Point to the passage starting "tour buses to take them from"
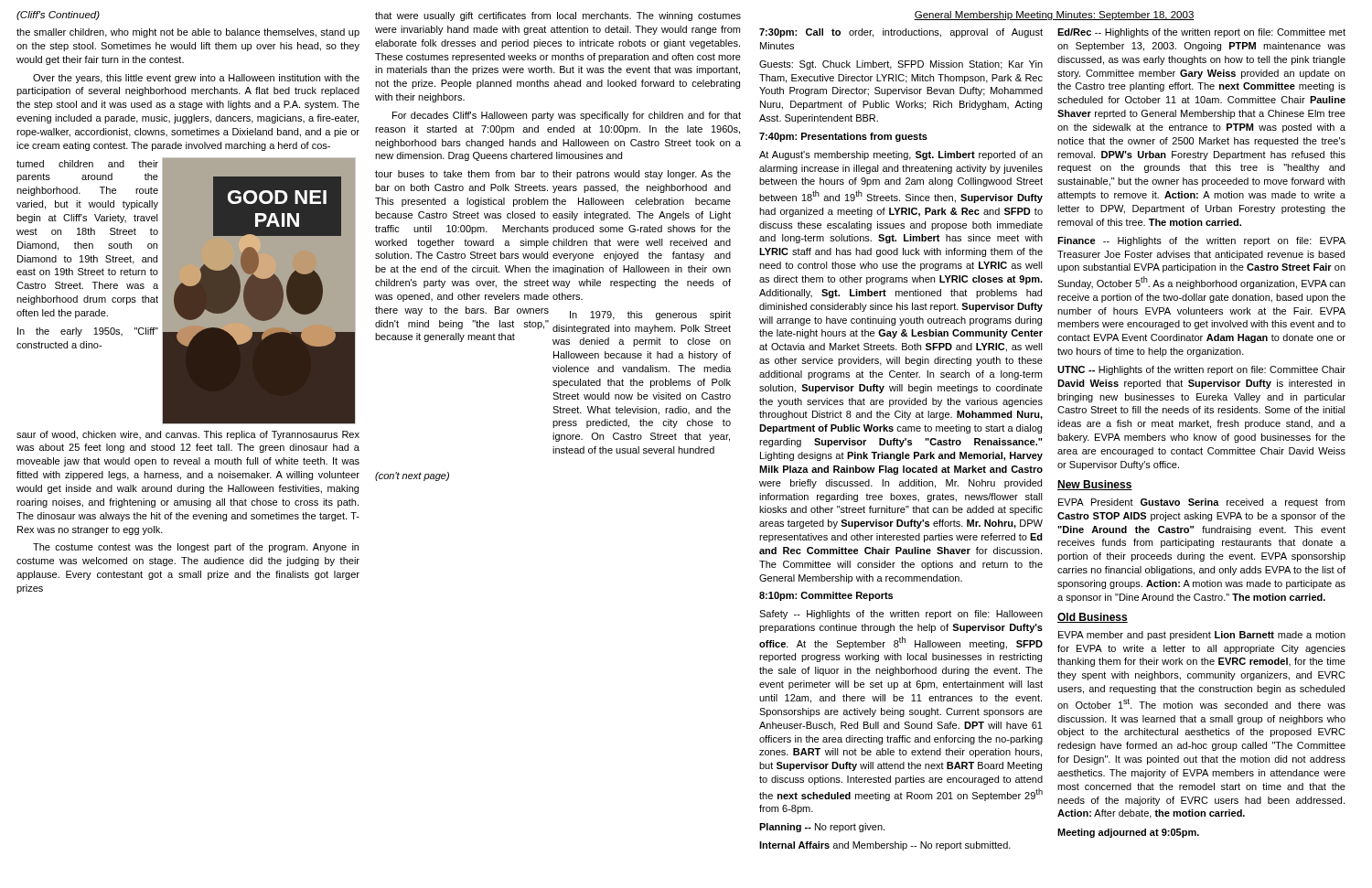This screenshot has width=1372, height=888. pos(462,256)
